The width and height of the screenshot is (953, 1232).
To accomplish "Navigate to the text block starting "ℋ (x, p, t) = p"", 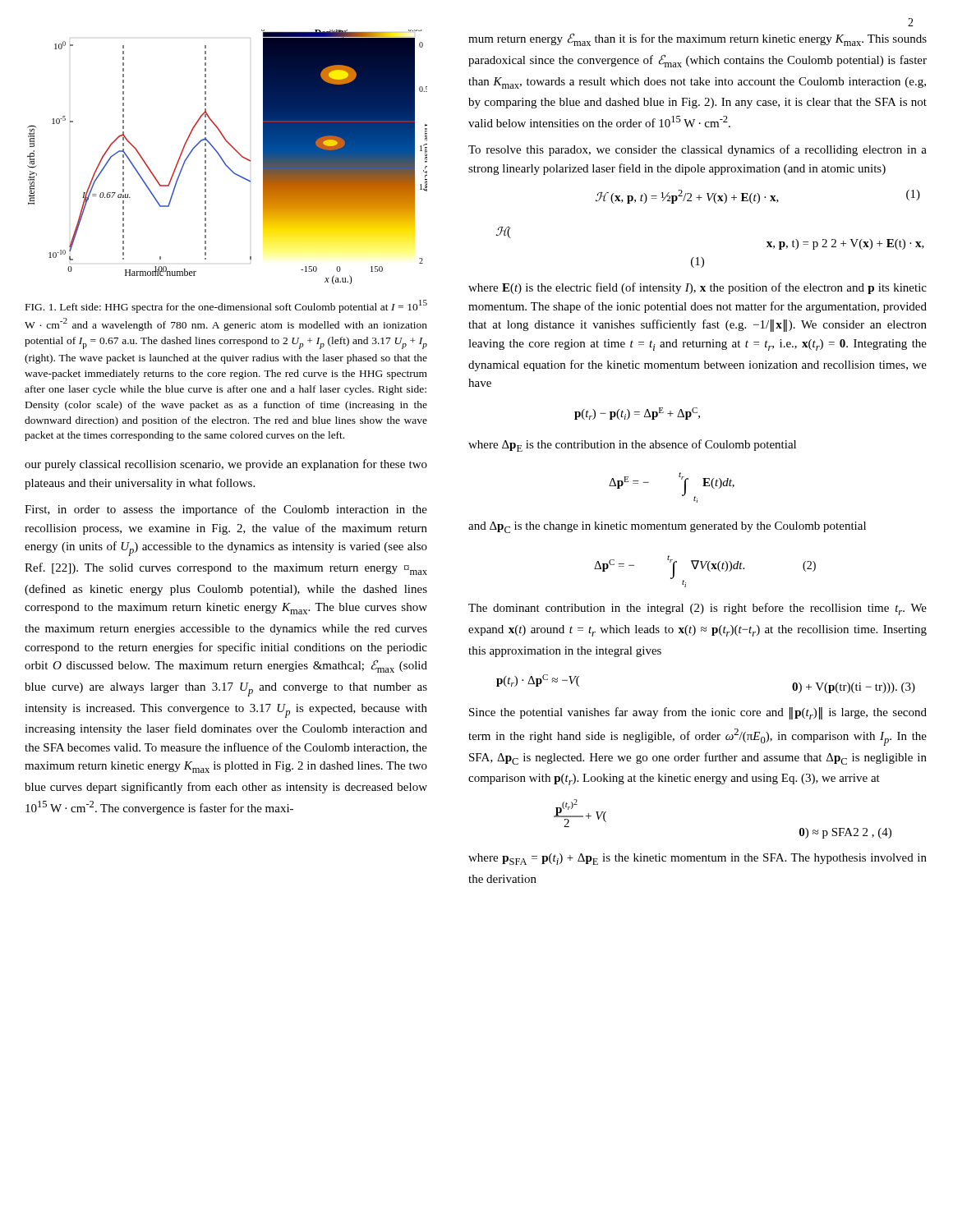I will coord(504,235).
